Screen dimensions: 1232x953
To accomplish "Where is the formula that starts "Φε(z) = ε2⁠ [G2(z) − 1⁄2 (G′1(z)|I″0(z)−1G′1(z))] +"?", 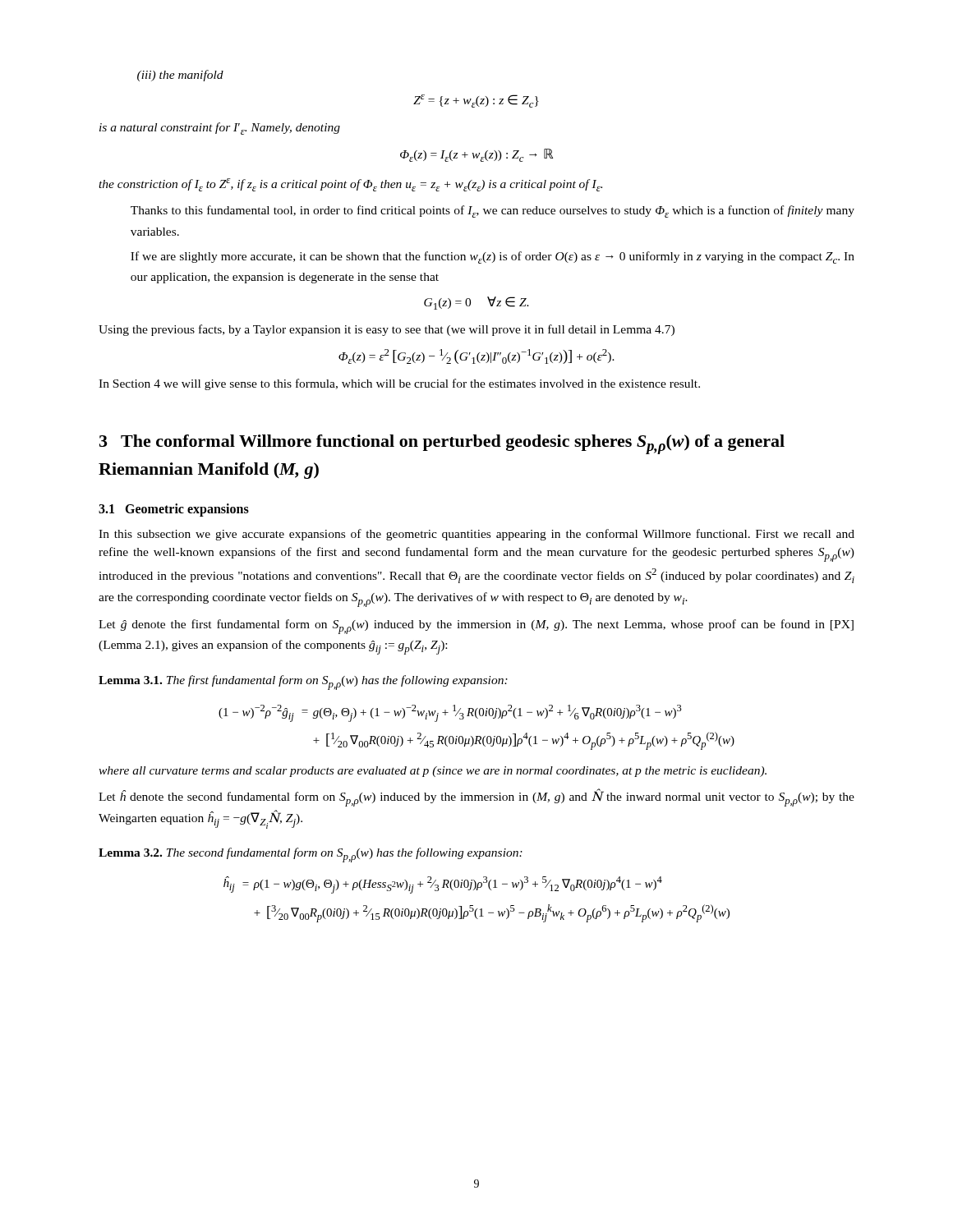I will click(476, 356).
